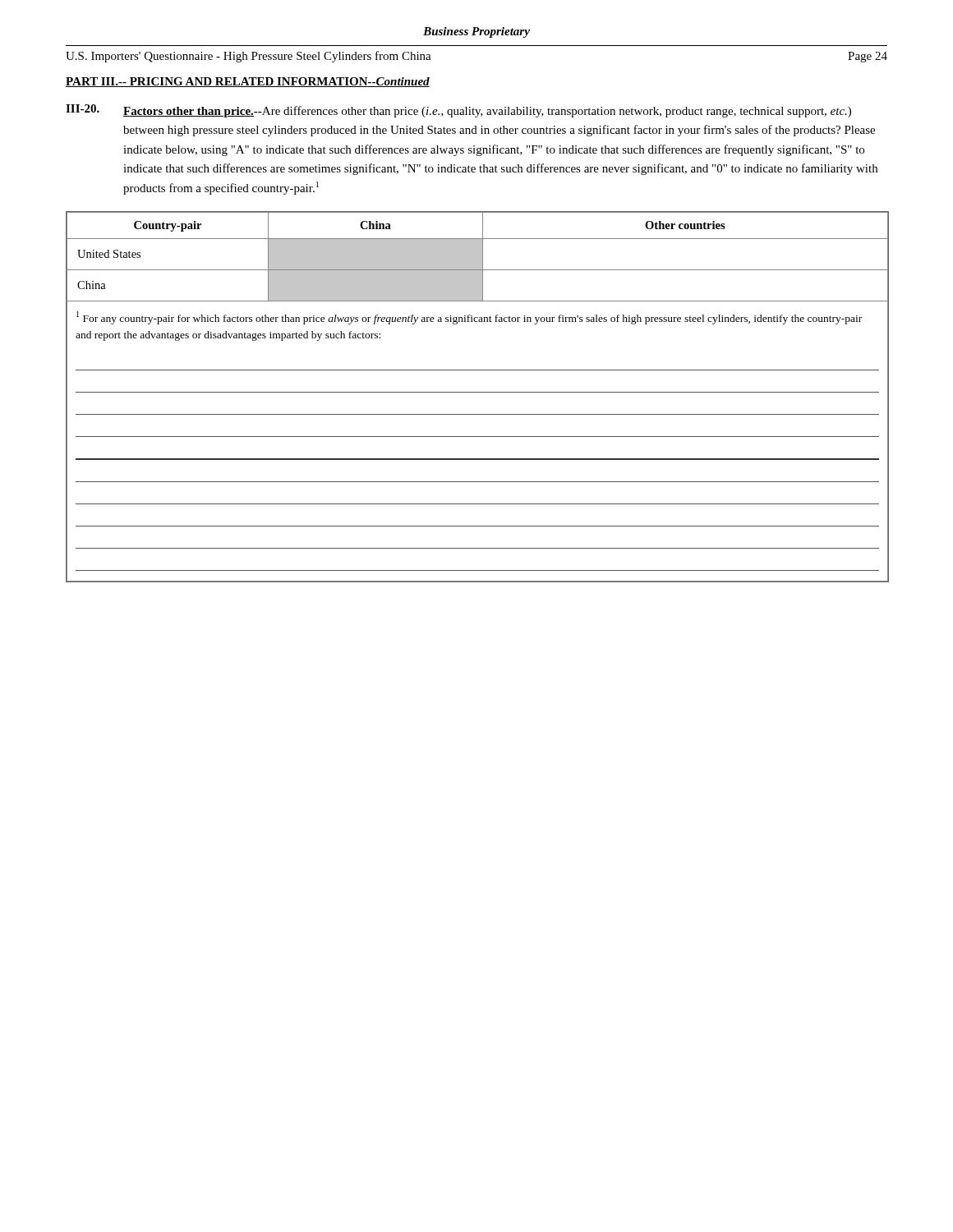
Task: Find the table that mentions "Other countries"
Action: pyautogui.click(x=477, y=397)
